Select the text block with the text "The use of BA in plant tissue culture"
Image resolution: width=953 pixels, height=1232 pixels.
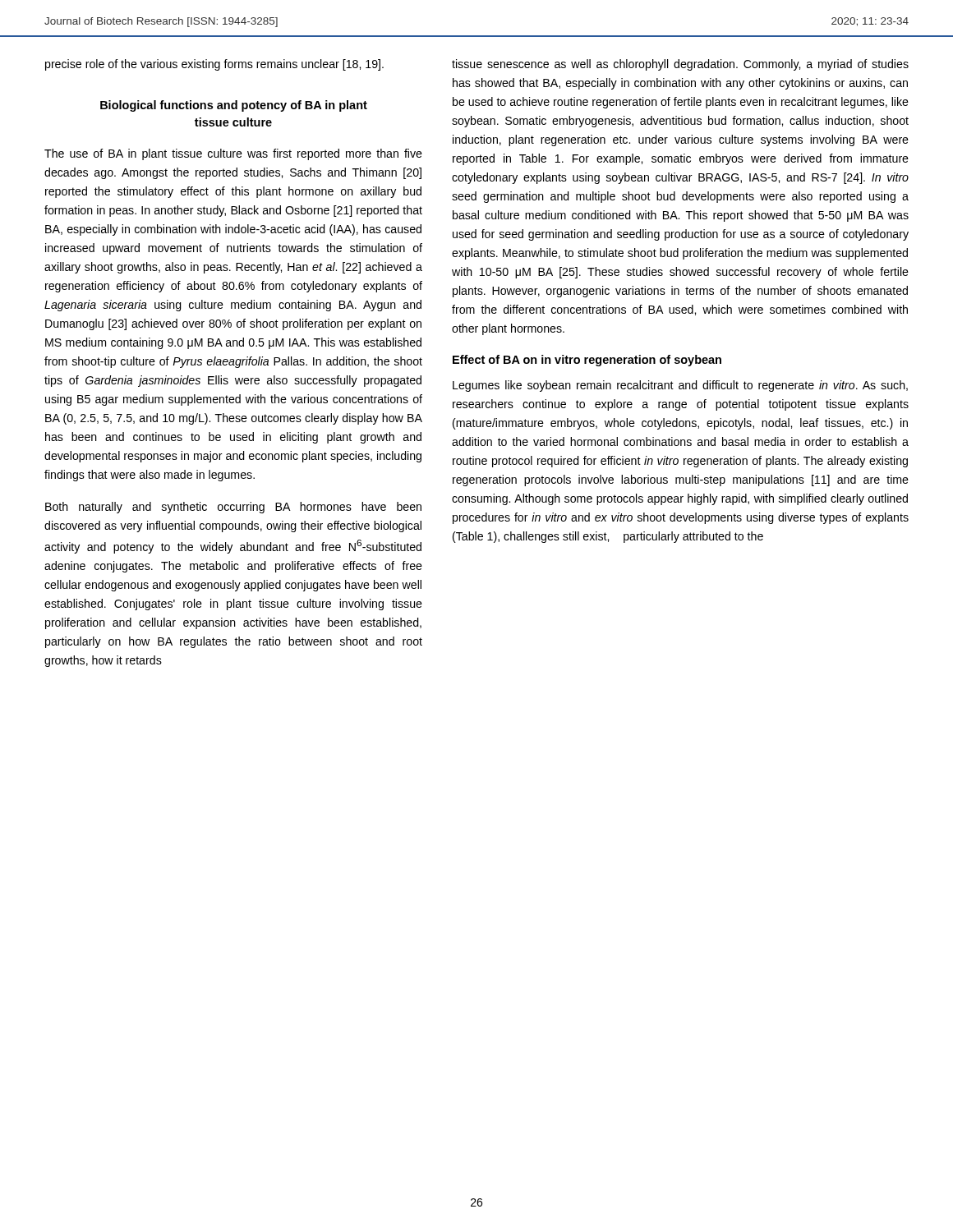click(x=233, y=314)
